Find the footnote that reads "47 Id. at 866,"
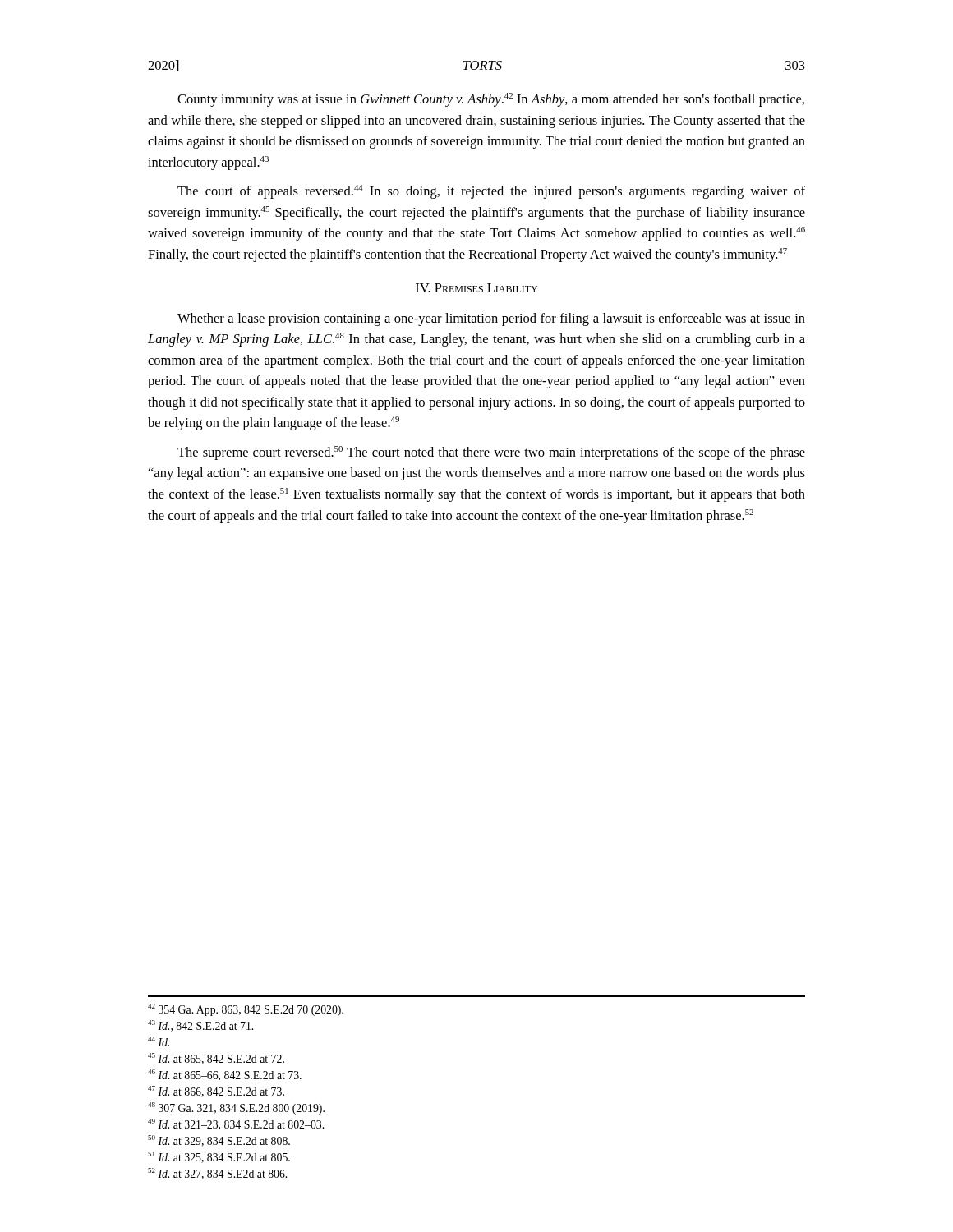This screenshot has width=953, height=1232. coord(216,1091)
